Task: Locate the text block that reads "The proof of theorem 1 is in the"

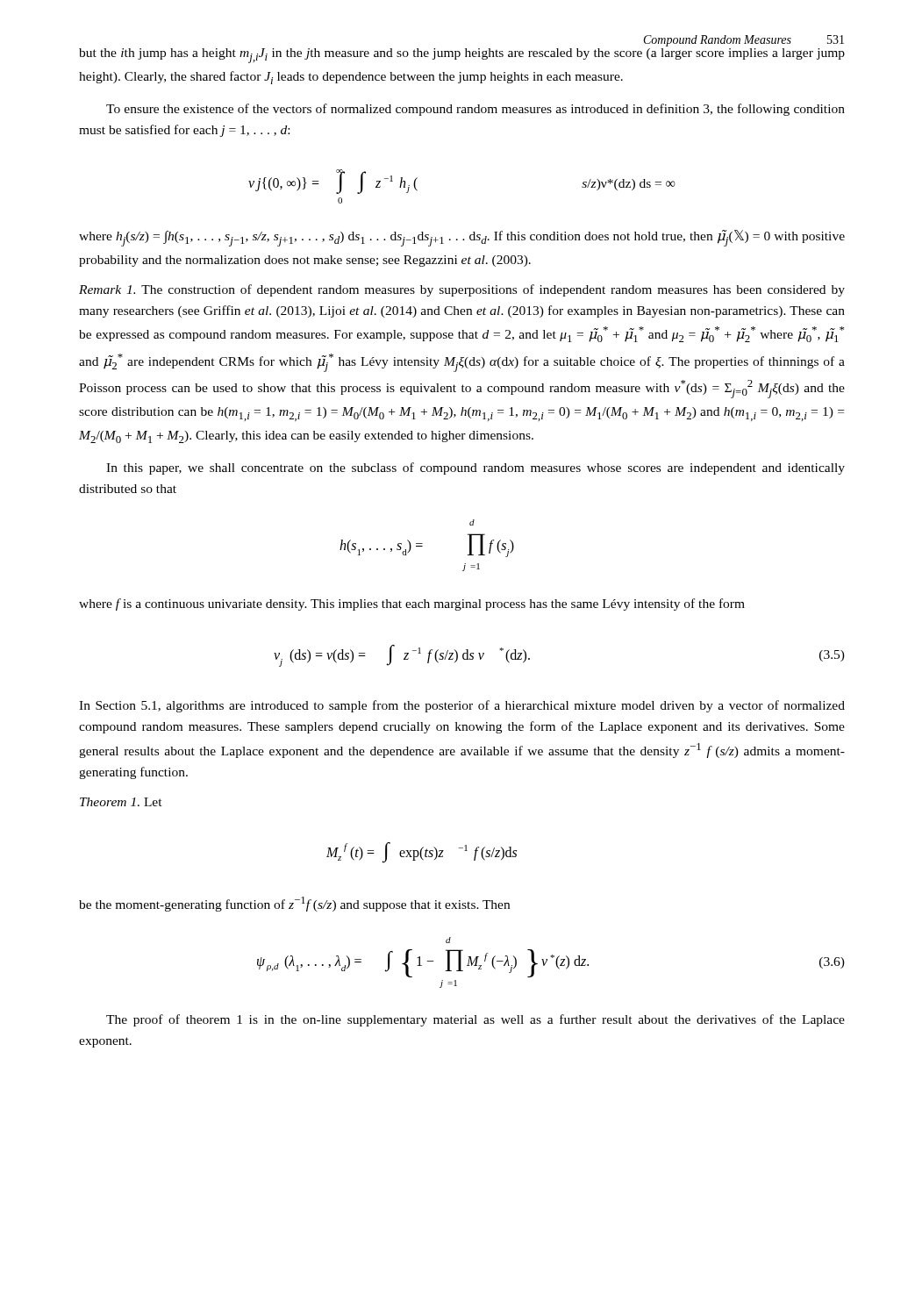Action: pos(462,1030)
